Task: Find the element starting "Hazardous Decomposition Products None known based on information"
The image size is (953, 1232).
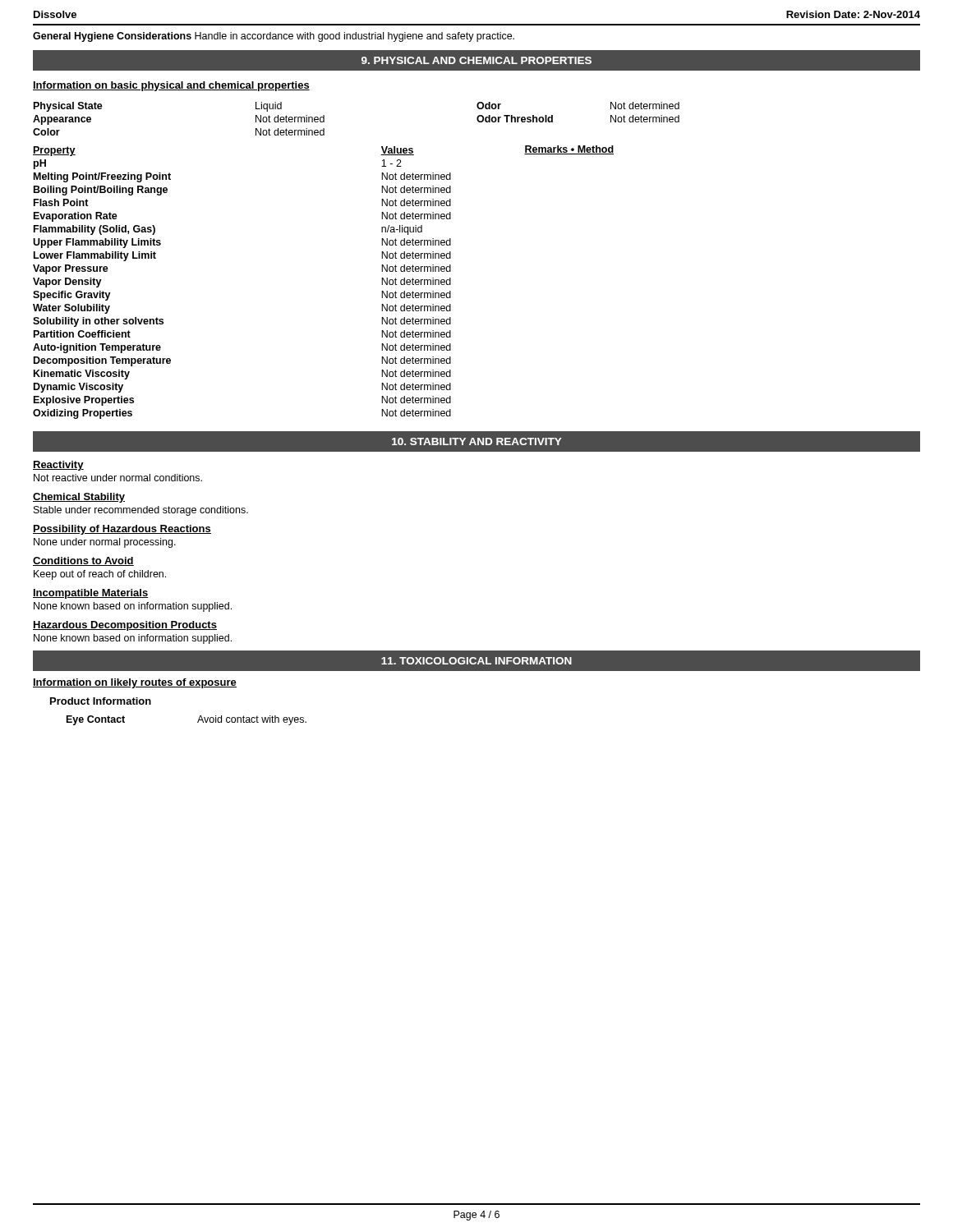Action: coord(125,626)
